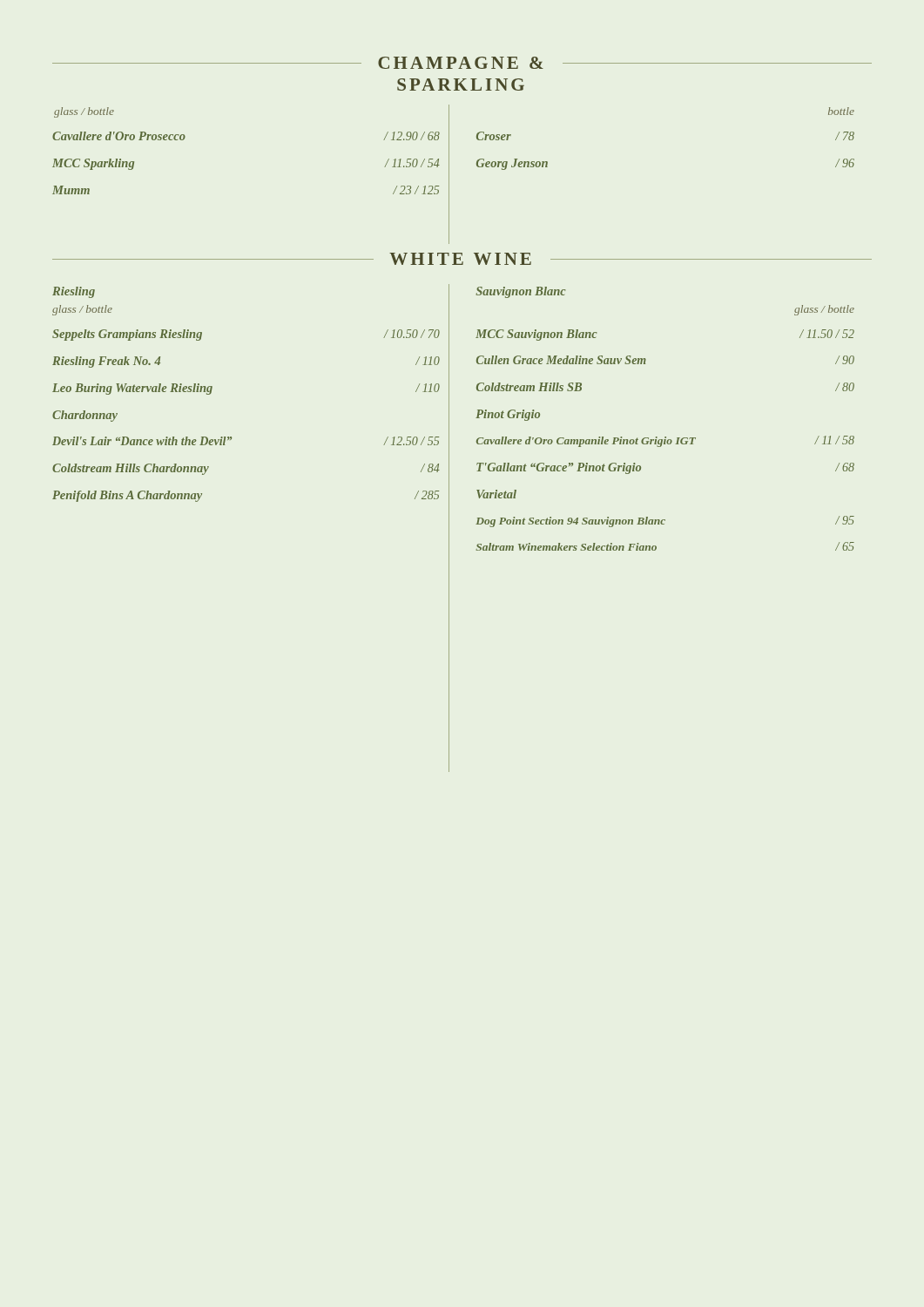924x1307 pixels.
Task: Navigate to the element starting "MCC Sauvignon Blanc / 11.50 / 52"
Action: [541, 335]
